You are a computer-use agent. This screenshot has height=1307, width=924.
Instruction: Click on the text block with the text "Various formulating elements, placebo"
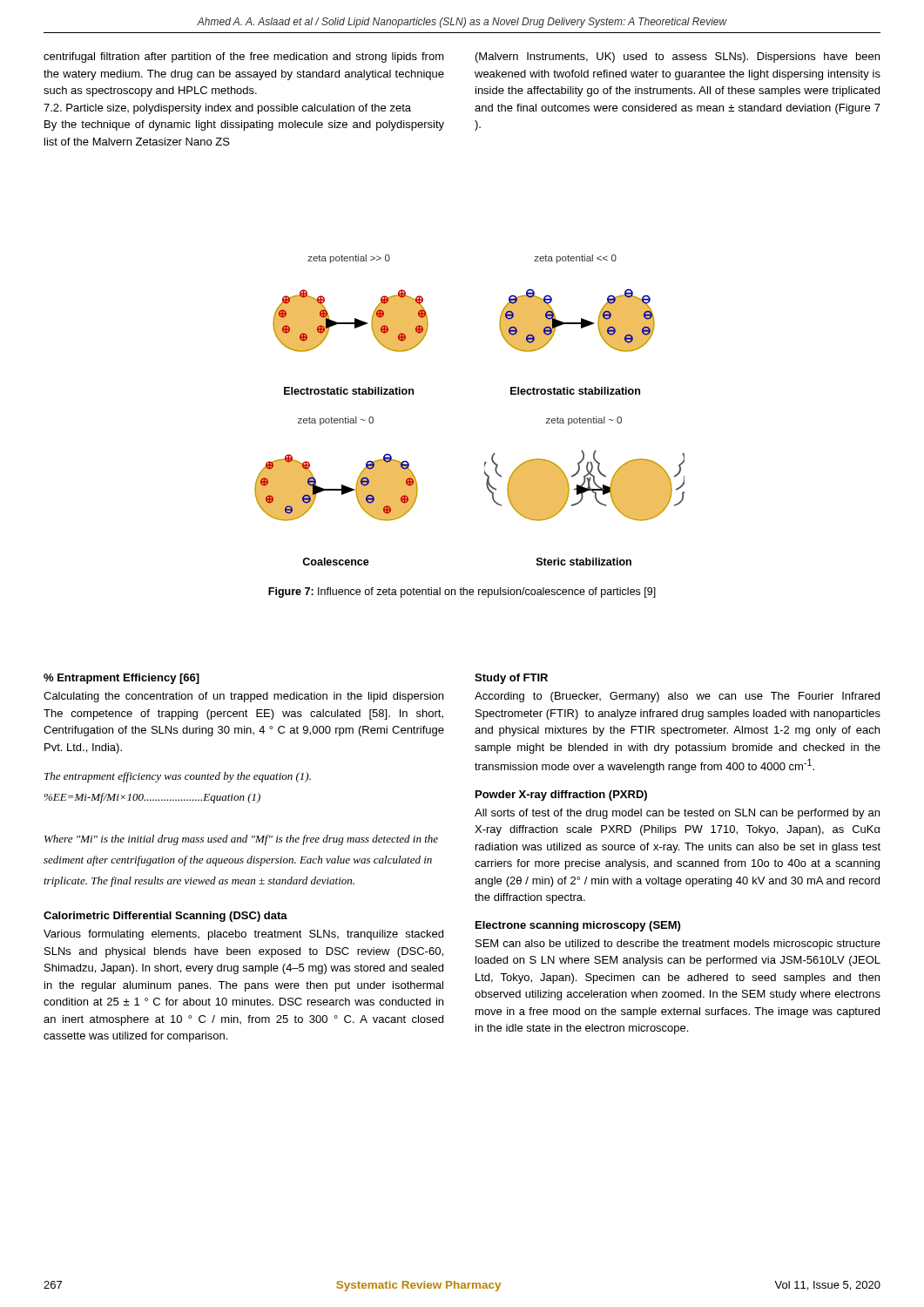(244, 985)
